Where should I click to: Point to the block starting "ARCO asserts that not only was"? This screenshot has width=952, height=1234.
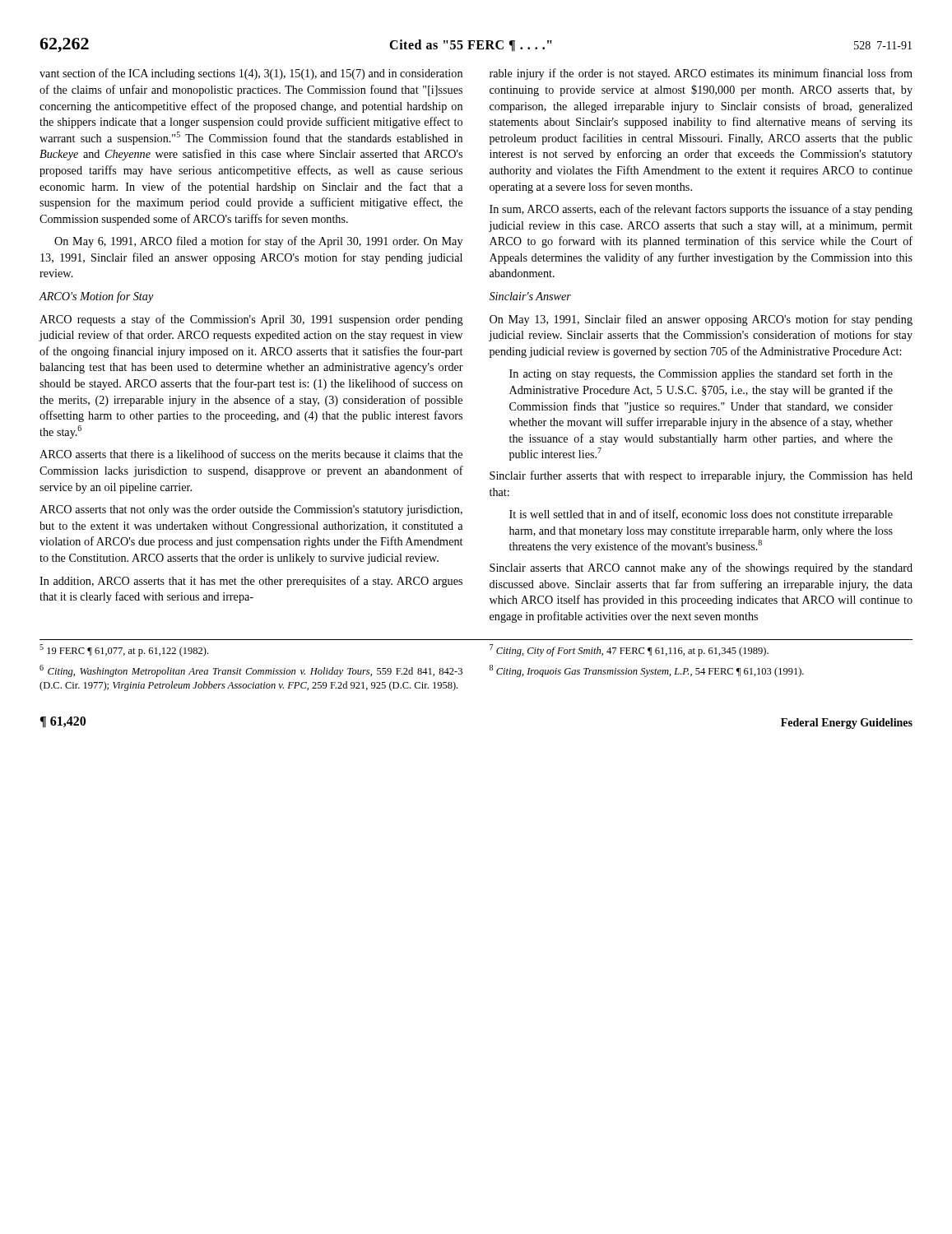tap(251, 534)
